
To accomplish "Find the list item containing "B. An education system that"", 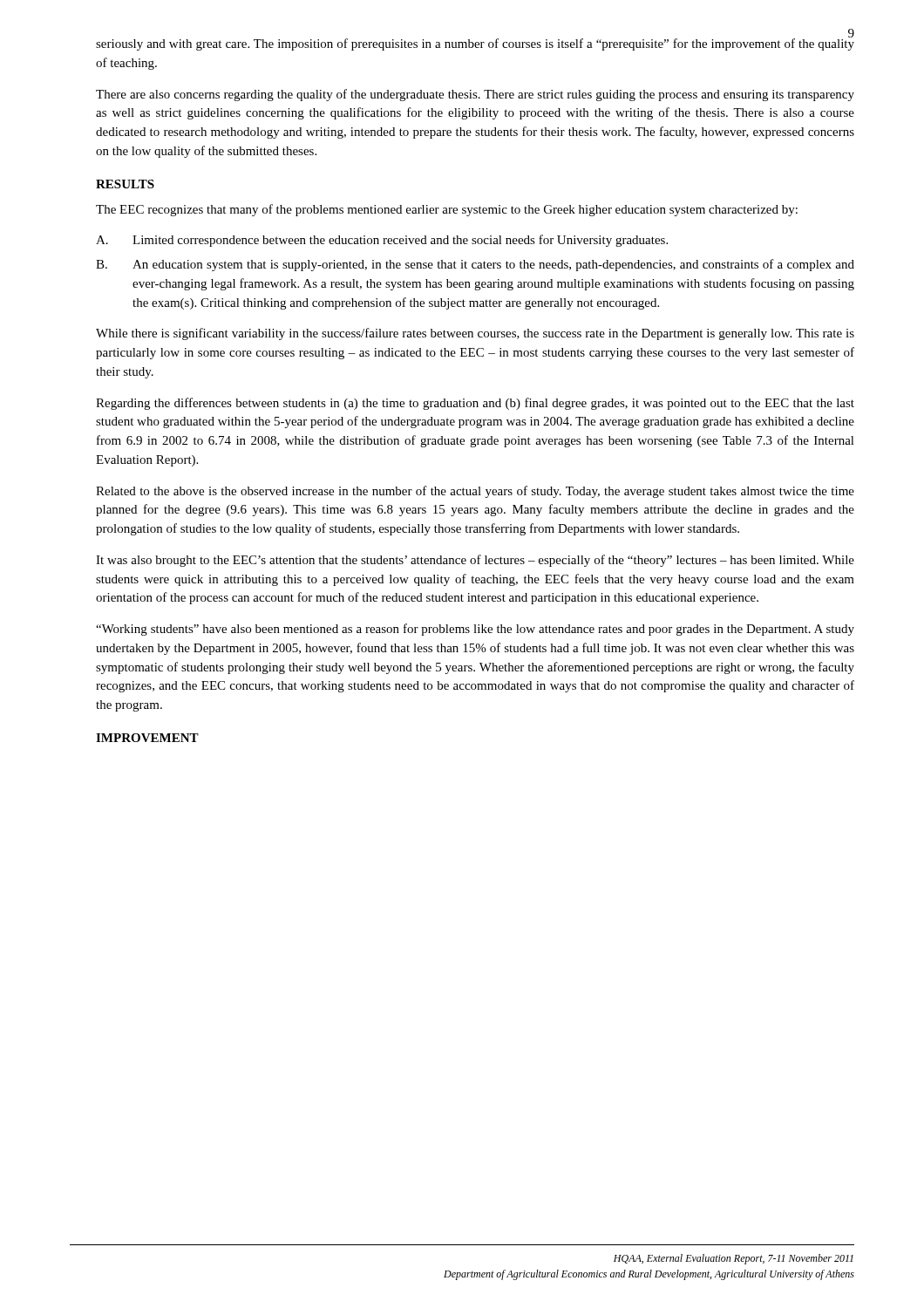I will pyautogui.click(x=475, y=284).
